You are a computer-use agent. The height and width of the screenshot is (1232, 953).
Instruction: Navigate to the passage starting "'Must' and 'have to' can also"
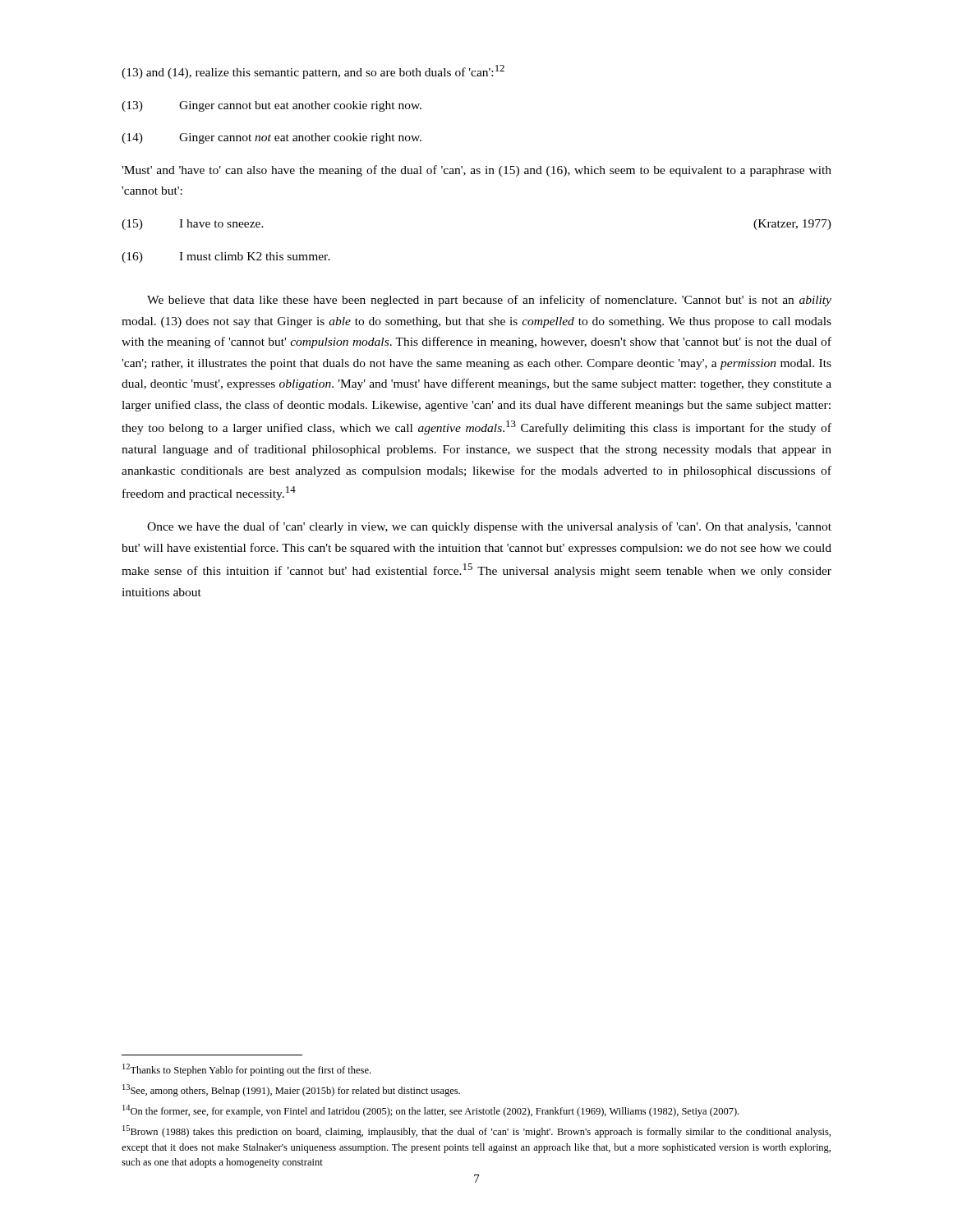tap(476, 180)
